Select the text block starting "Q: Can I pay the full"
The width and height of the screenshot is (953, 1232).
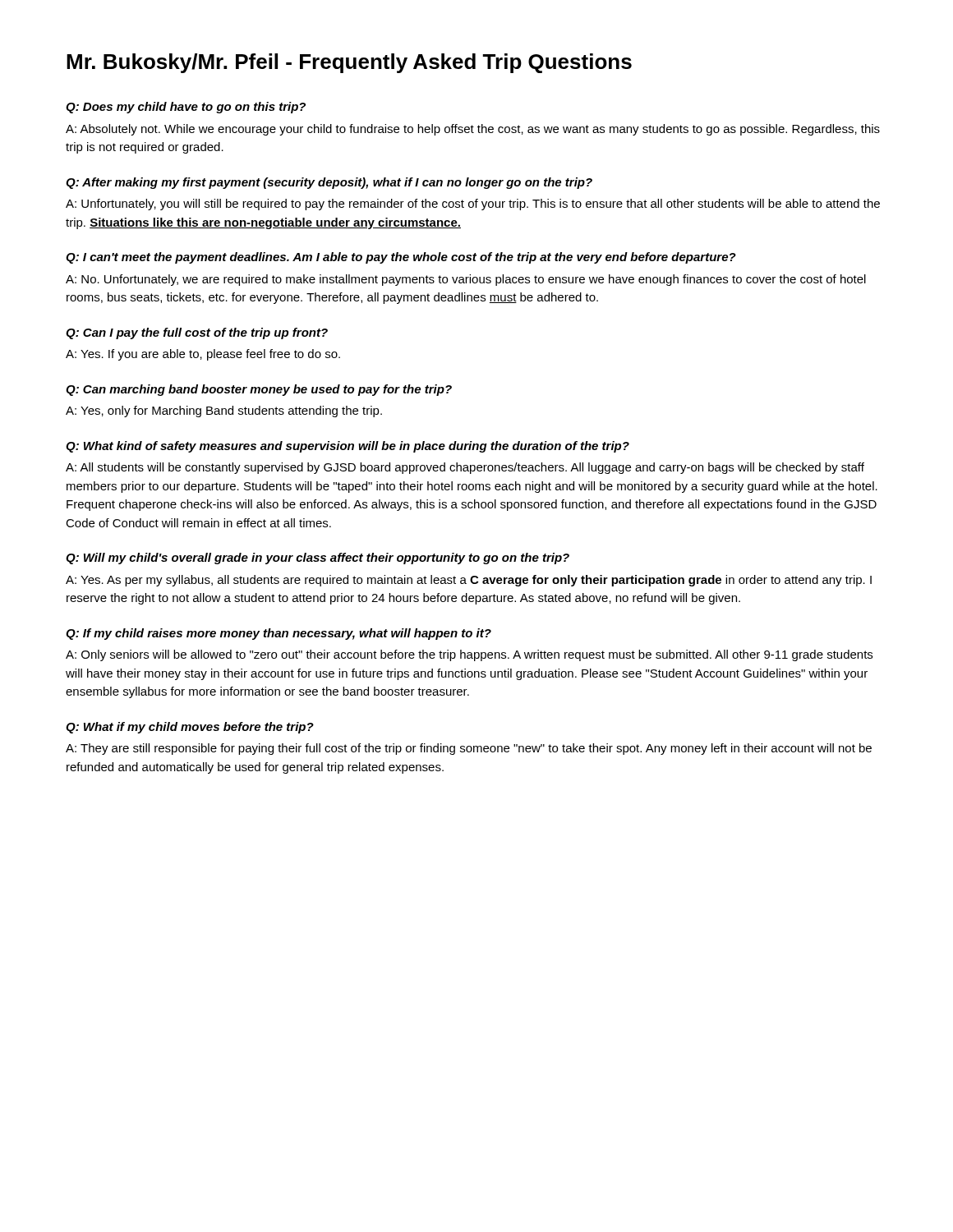tap(197, 333)
